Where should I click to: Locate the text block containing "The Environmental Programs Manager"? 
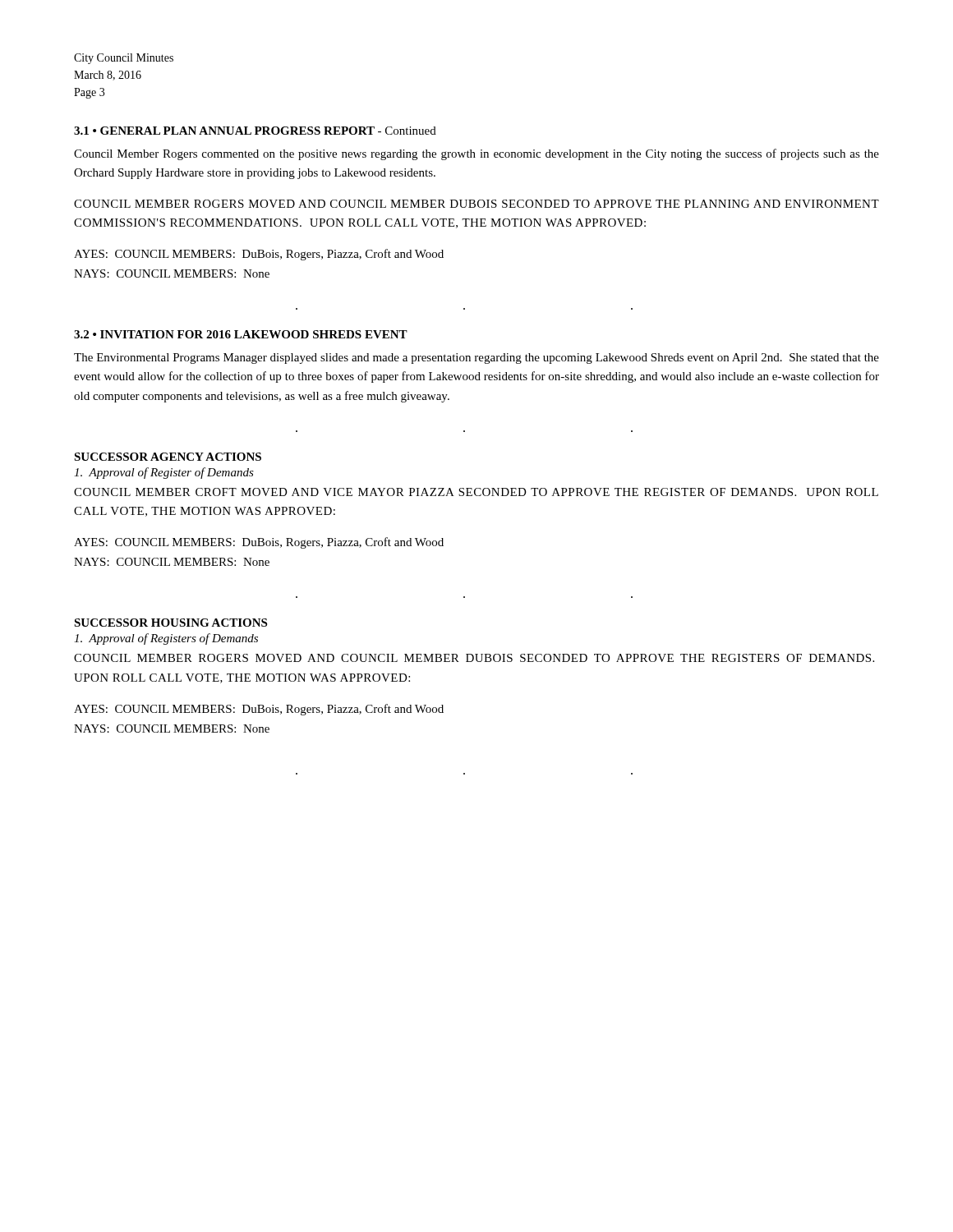[x=476, y=376]
